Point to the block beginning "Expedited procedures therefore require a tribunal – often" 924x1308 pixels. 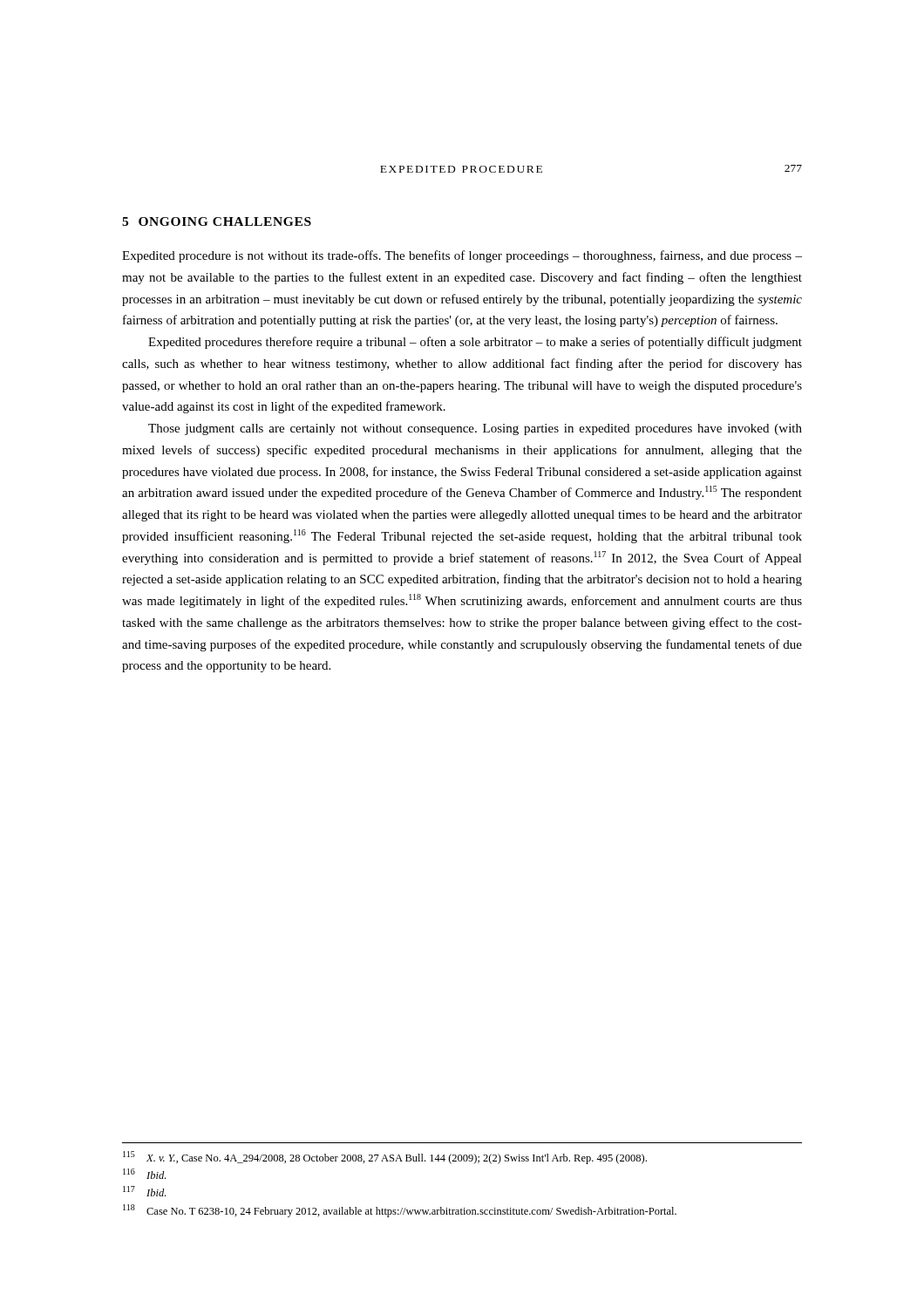coord(462,374)
